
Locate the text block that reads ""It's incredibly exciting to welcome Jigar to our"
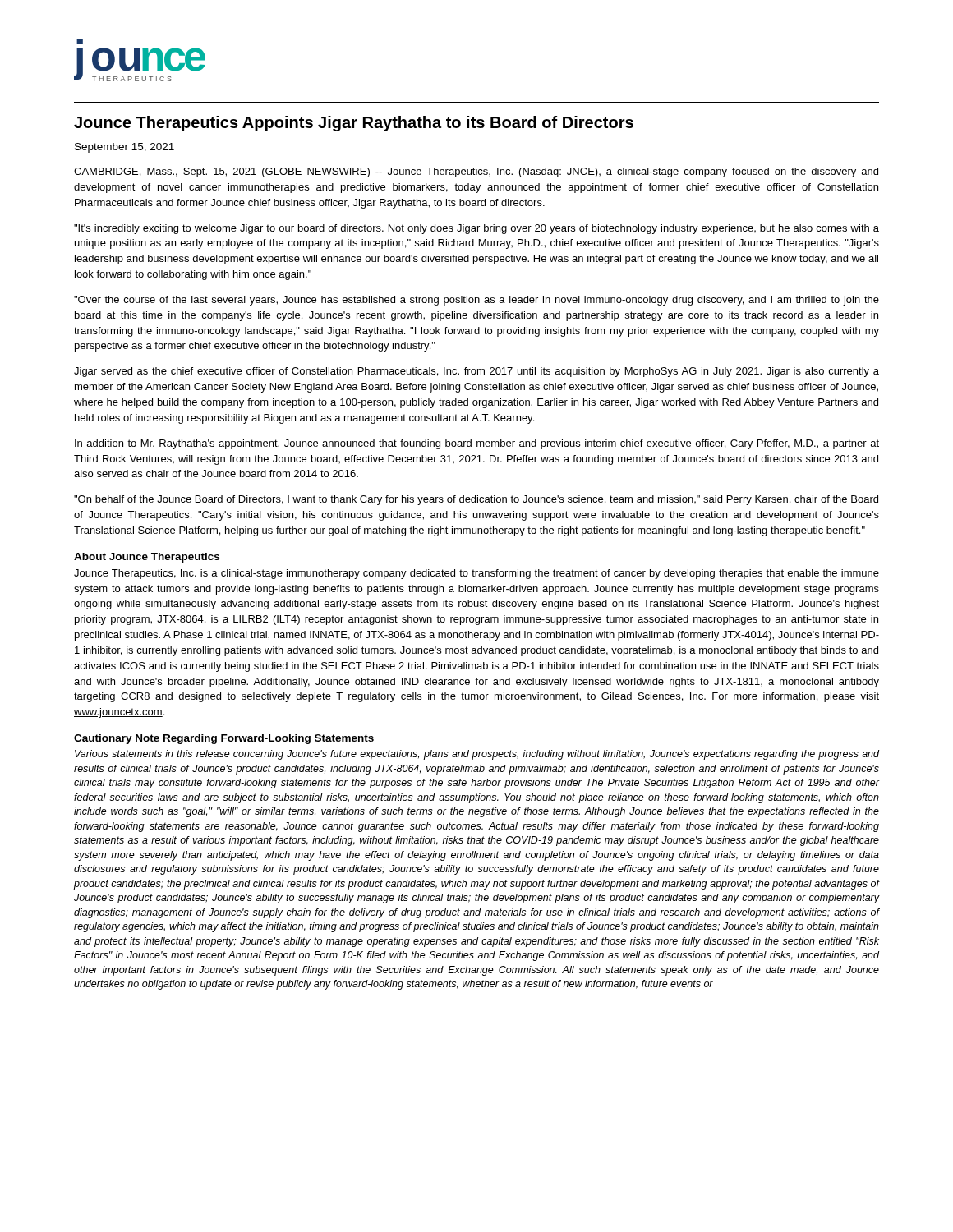click(476, 251)
